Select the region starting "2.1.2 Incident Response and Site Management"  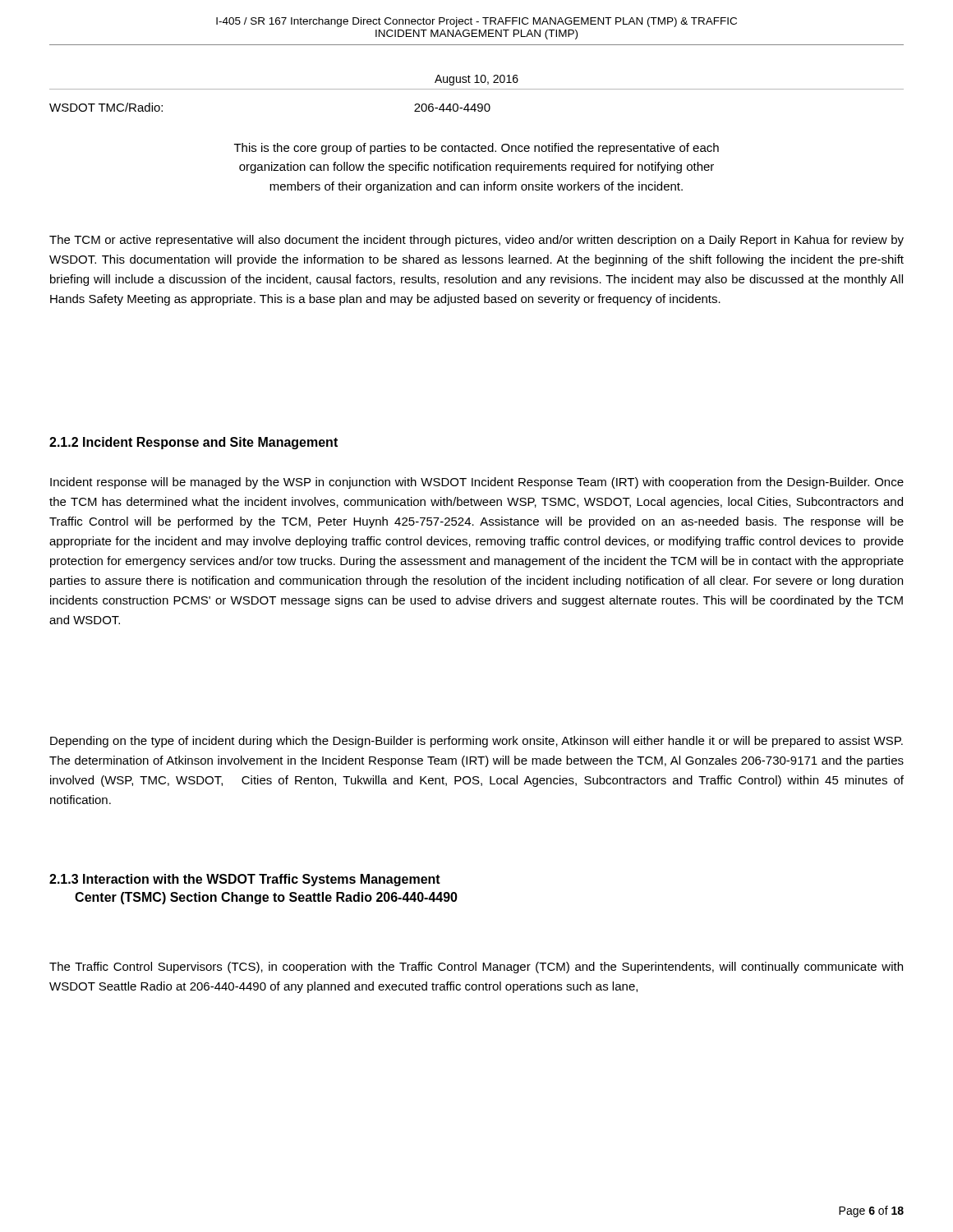click(x=194, y=442)
